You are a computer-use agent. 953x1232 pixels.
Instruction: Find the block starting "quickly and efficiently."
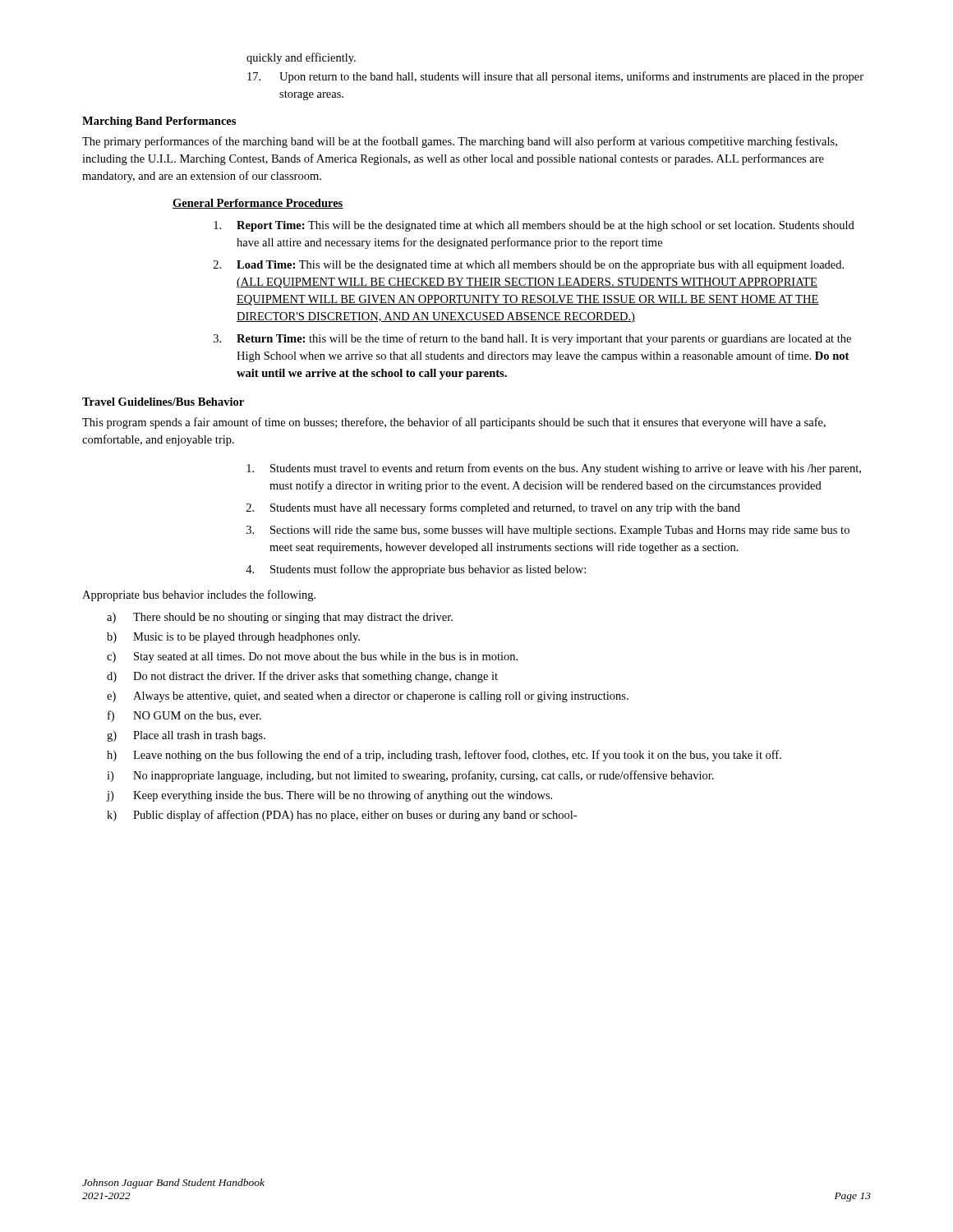[x=301, y=58]
